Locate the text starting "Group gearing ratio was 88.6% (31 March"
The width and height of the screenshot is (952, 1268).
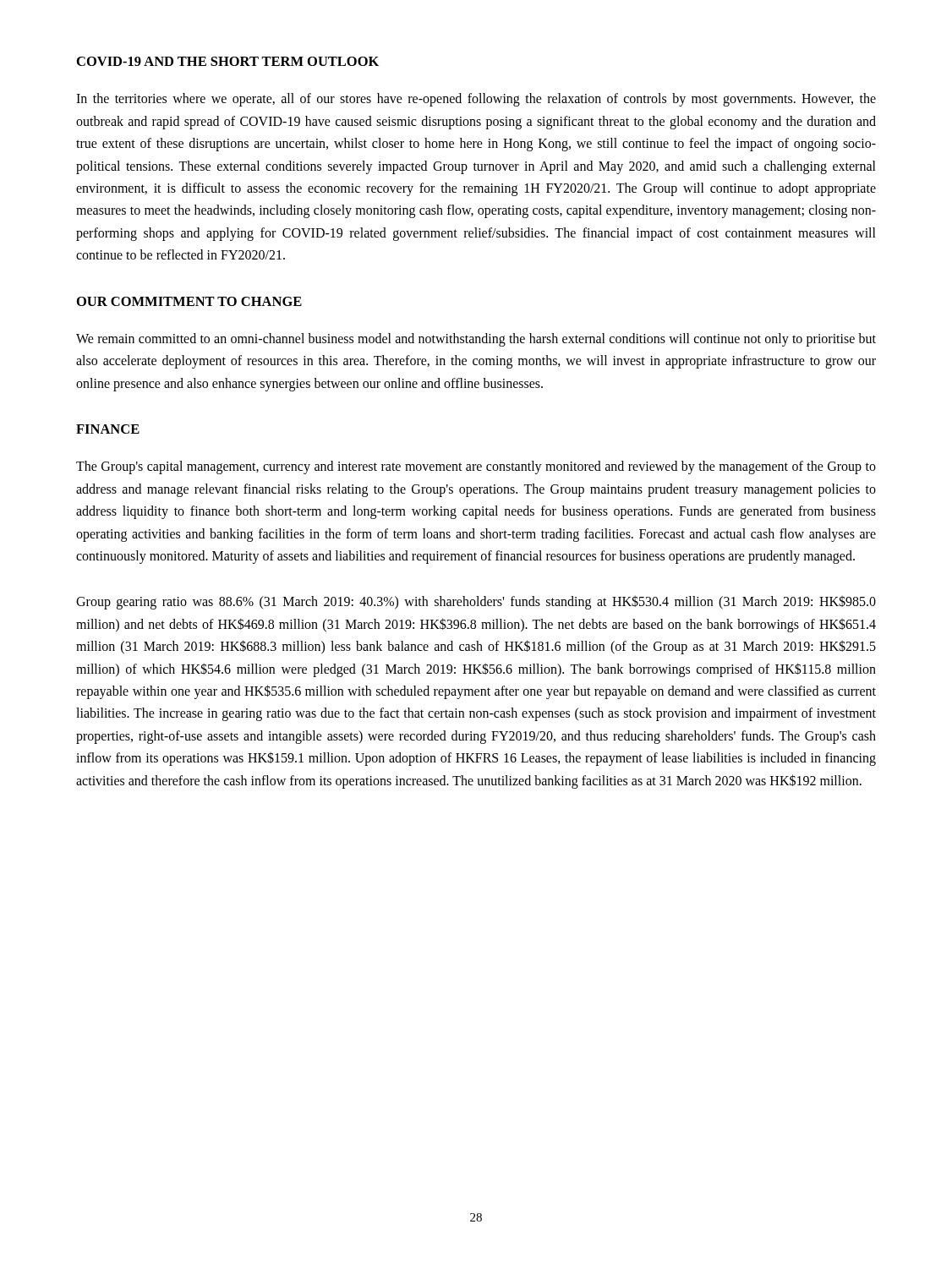tap(476, 691)
